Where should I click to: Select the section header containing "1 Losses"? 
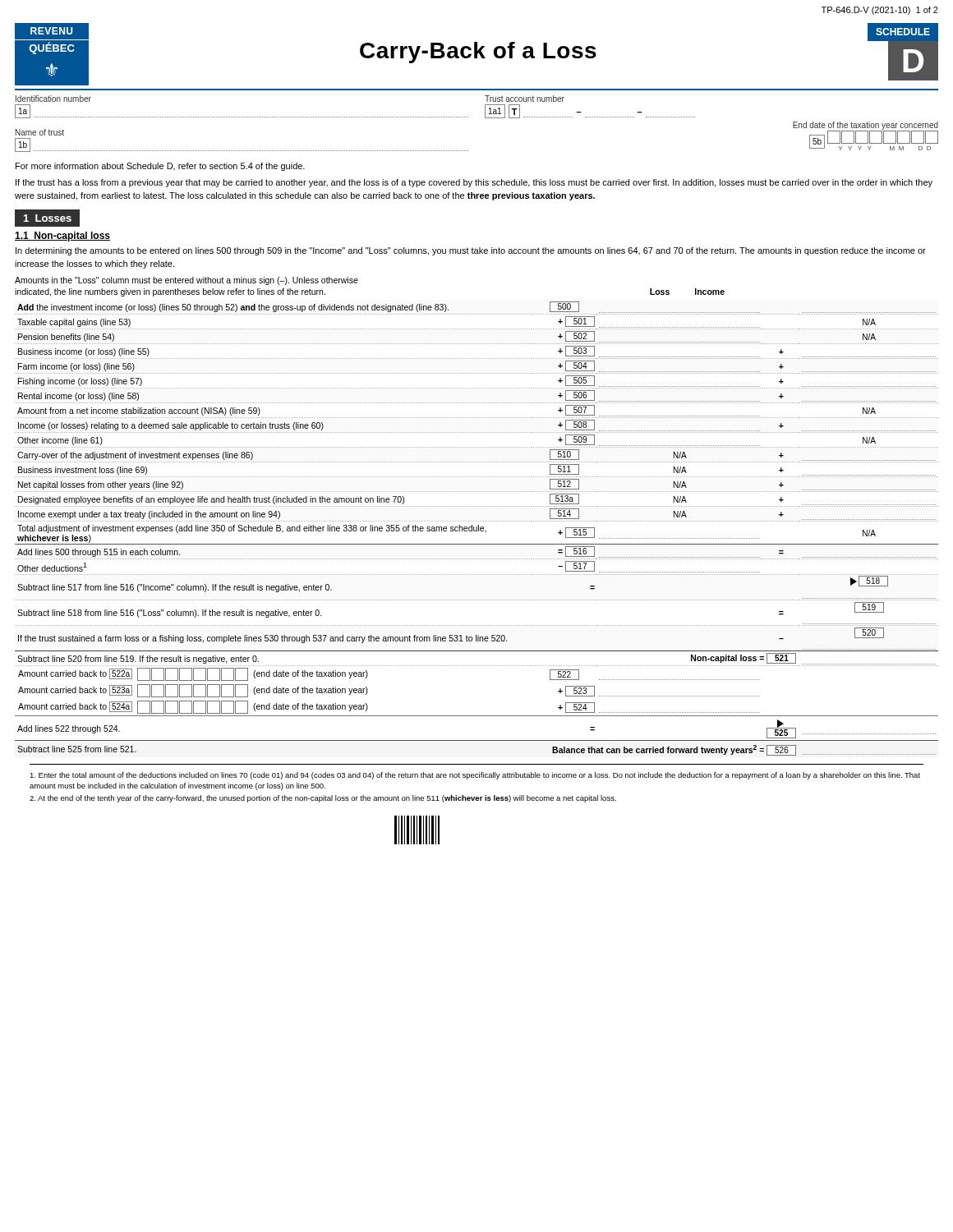tap(47, 218)
